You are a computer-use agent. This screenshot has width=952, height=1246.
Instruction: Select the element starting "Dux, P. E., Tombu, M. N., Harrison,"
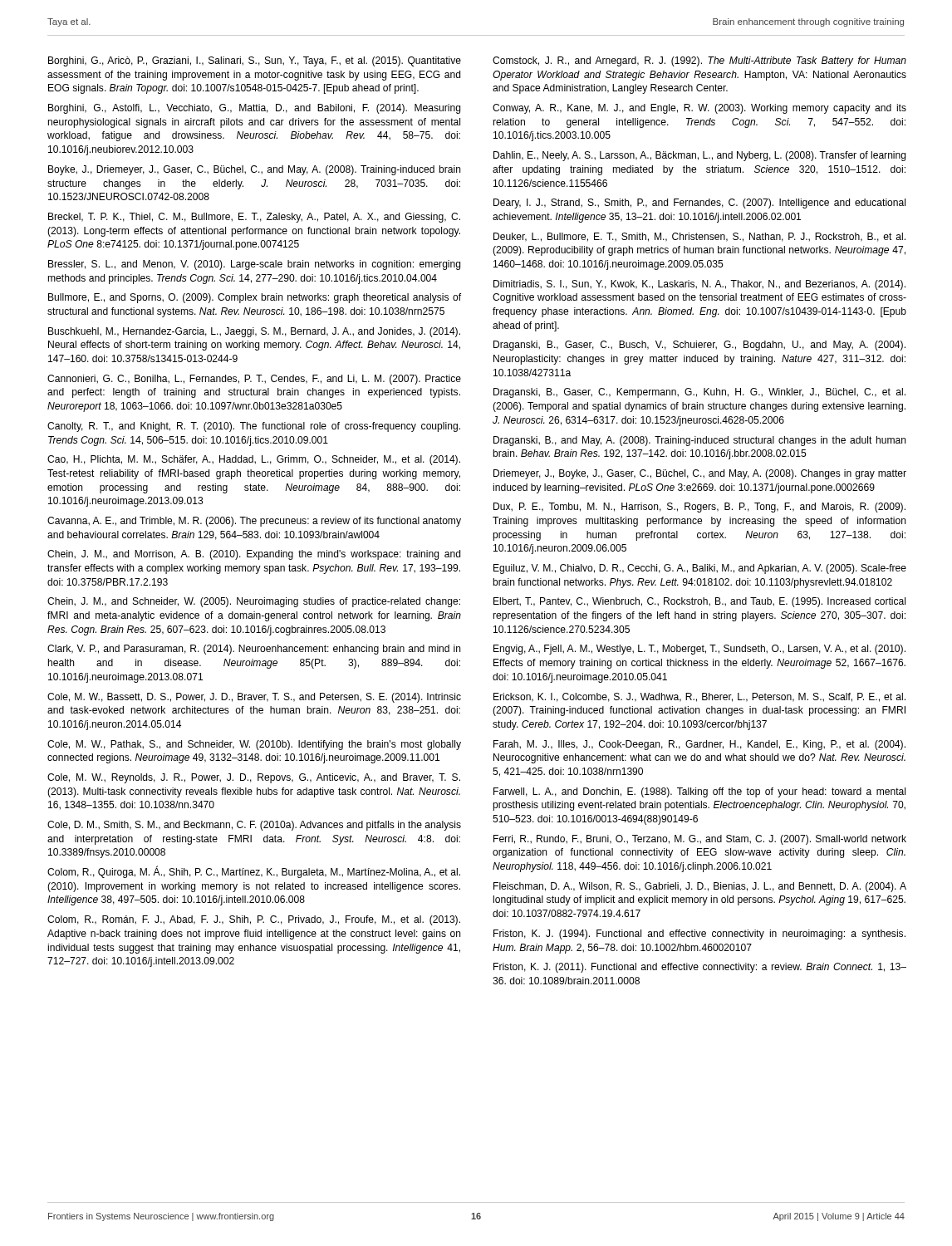tap(699, 528)
